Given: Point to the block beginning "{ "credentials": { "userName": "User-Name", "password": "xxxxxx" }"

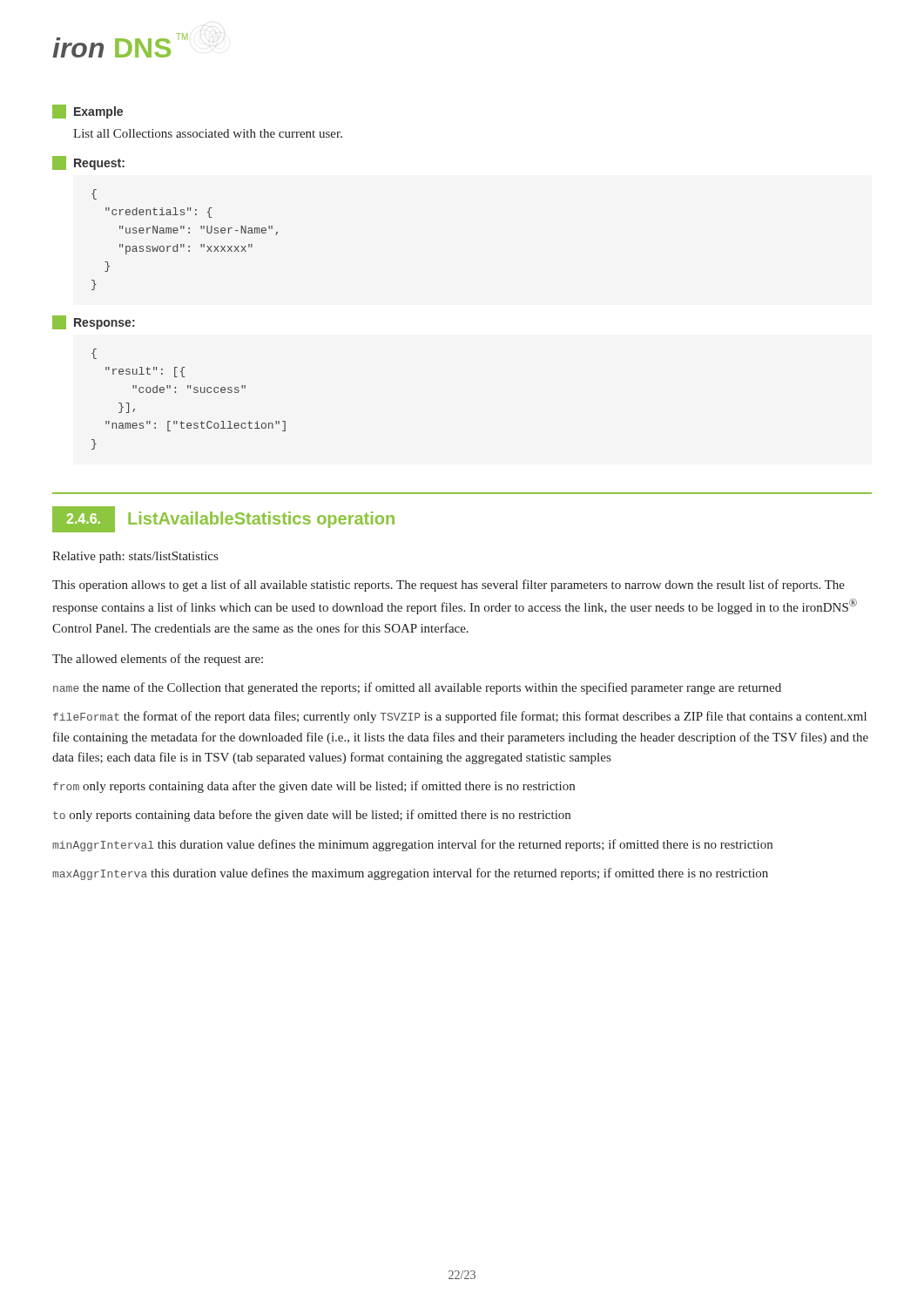Looking at the screenshot, I should click(186, 239).
